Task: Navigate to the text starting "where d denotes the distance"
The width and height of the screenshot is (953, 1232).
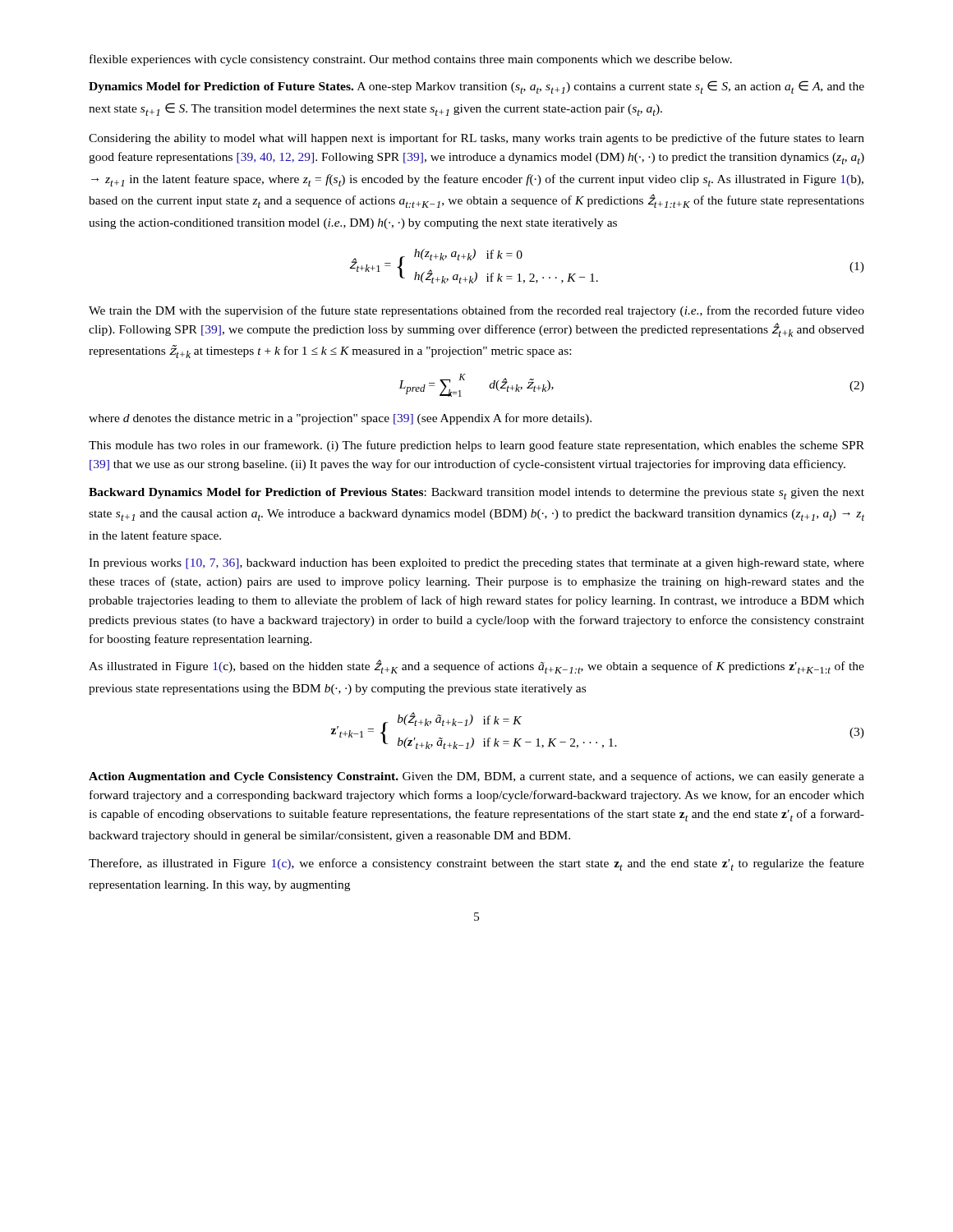Action: point(476,418)
